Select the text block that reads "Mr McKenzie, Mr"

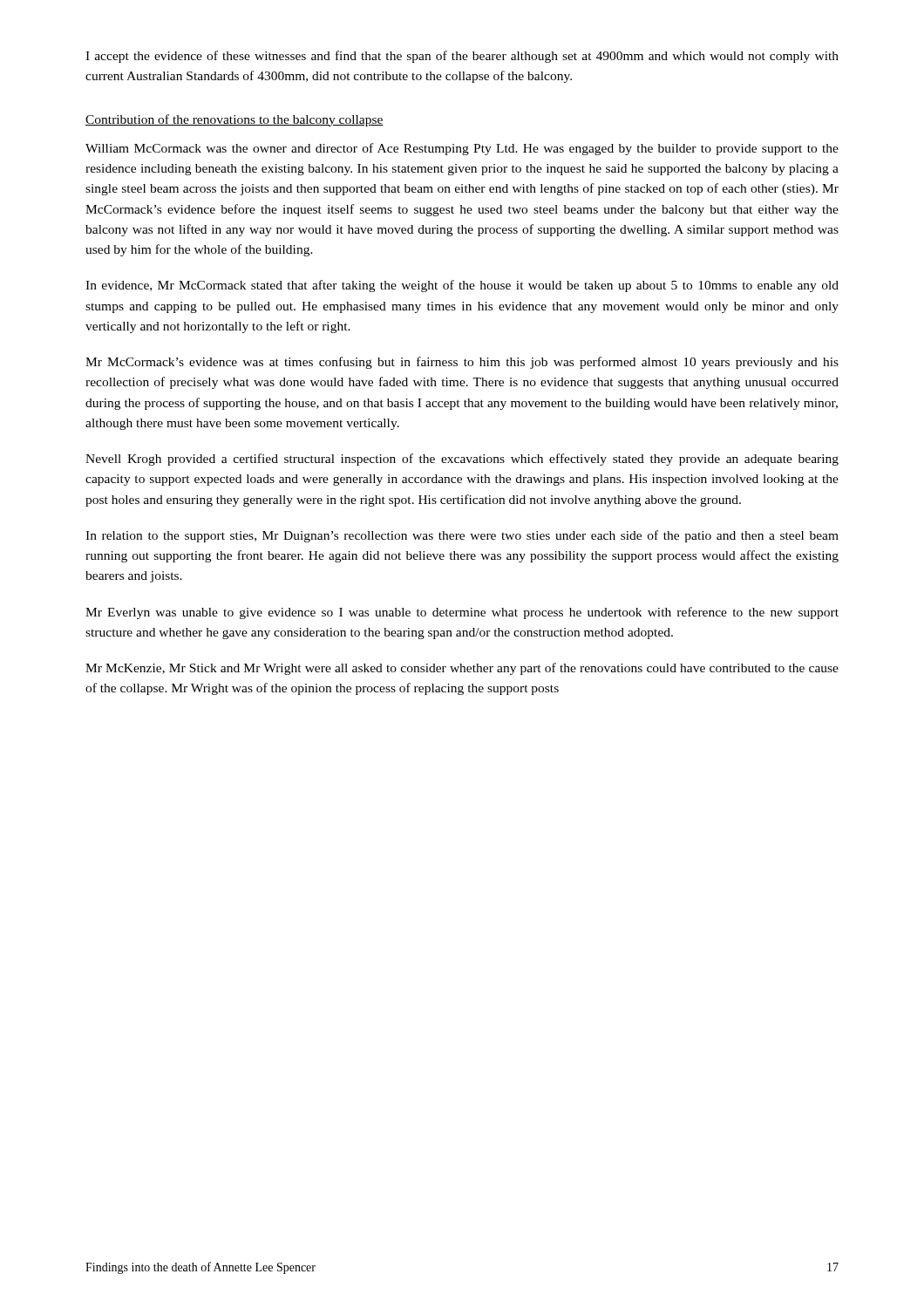click(x=462, y=678)
